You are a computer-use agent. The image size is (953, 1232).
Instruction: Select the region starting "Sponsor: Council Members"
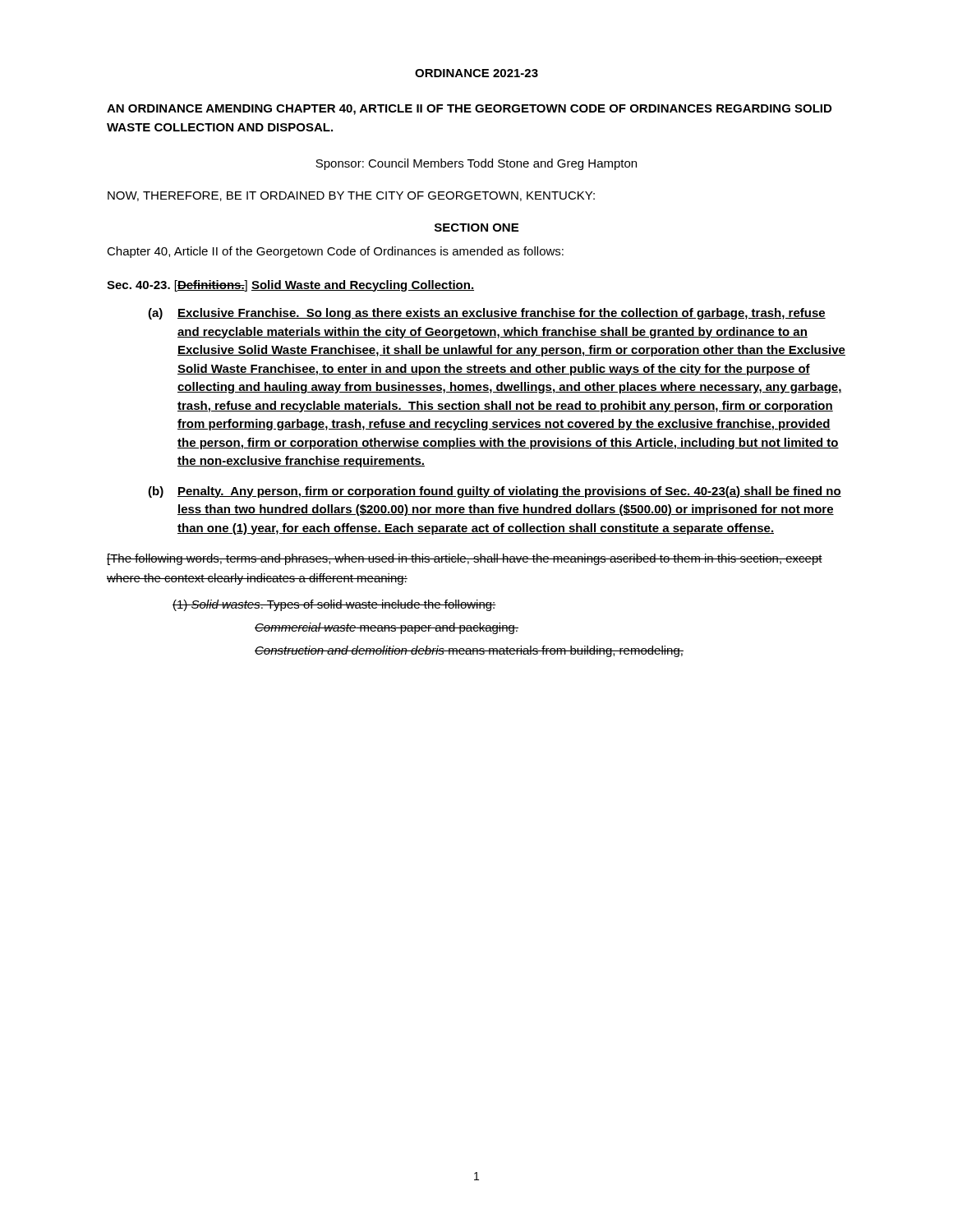click(x=476, y=163)
